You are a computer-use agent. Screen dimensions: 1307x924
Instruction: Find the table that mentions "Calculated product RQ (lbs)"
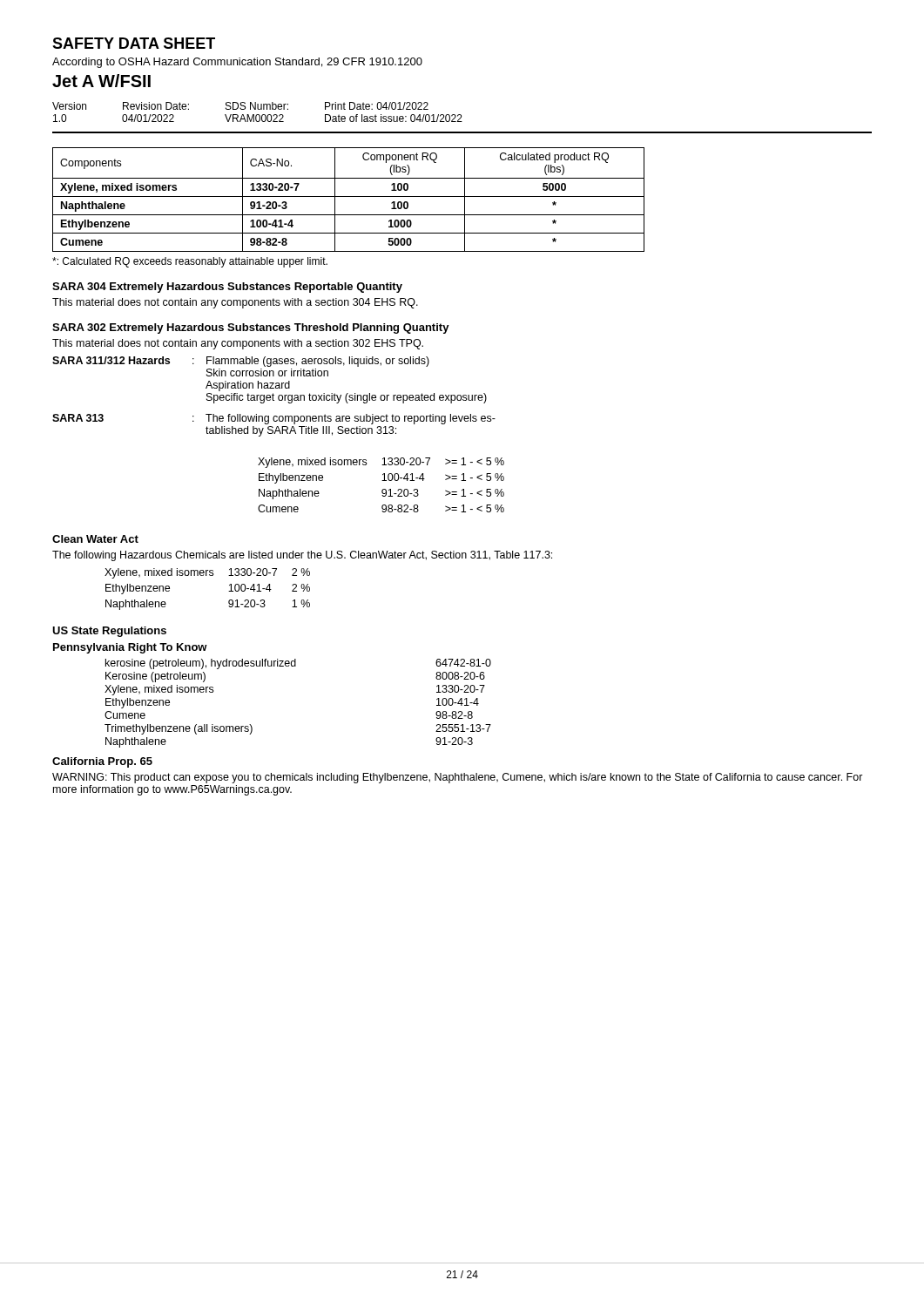(462, 200)
